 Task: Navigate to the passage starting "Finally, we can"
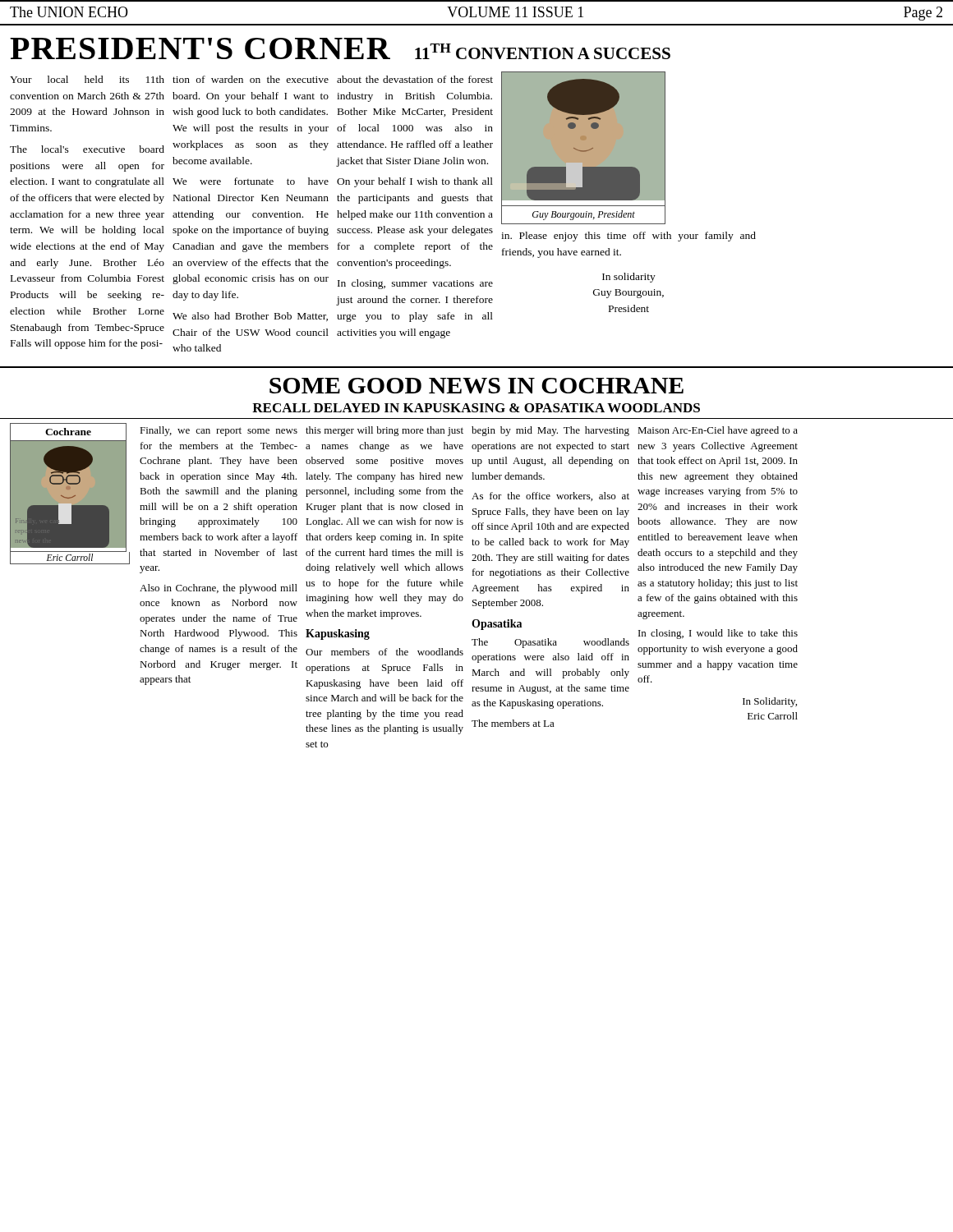219,555
